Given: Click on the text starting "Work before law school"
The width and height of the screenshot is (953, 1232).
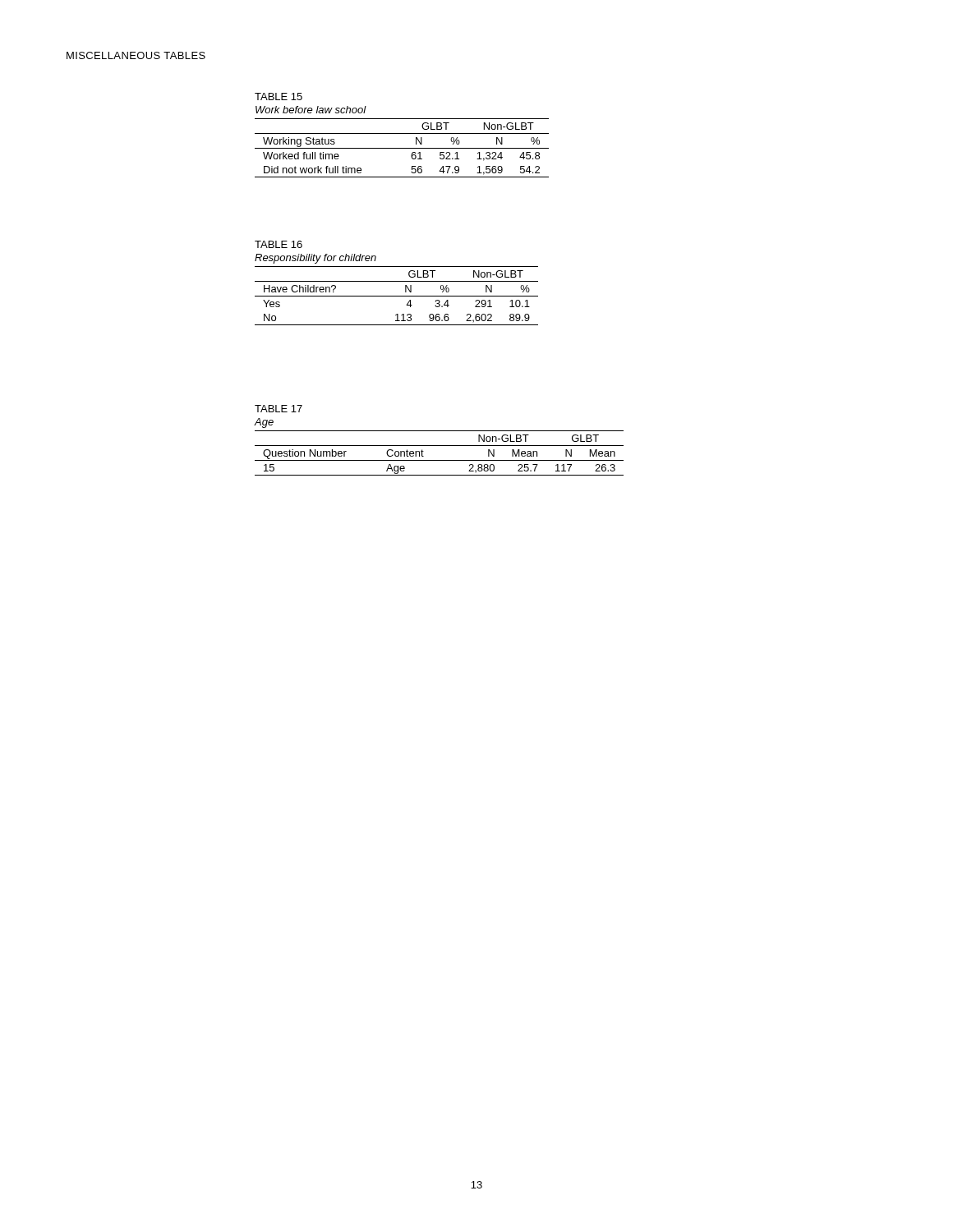Looking at the screenshot, I should point(310,110).
